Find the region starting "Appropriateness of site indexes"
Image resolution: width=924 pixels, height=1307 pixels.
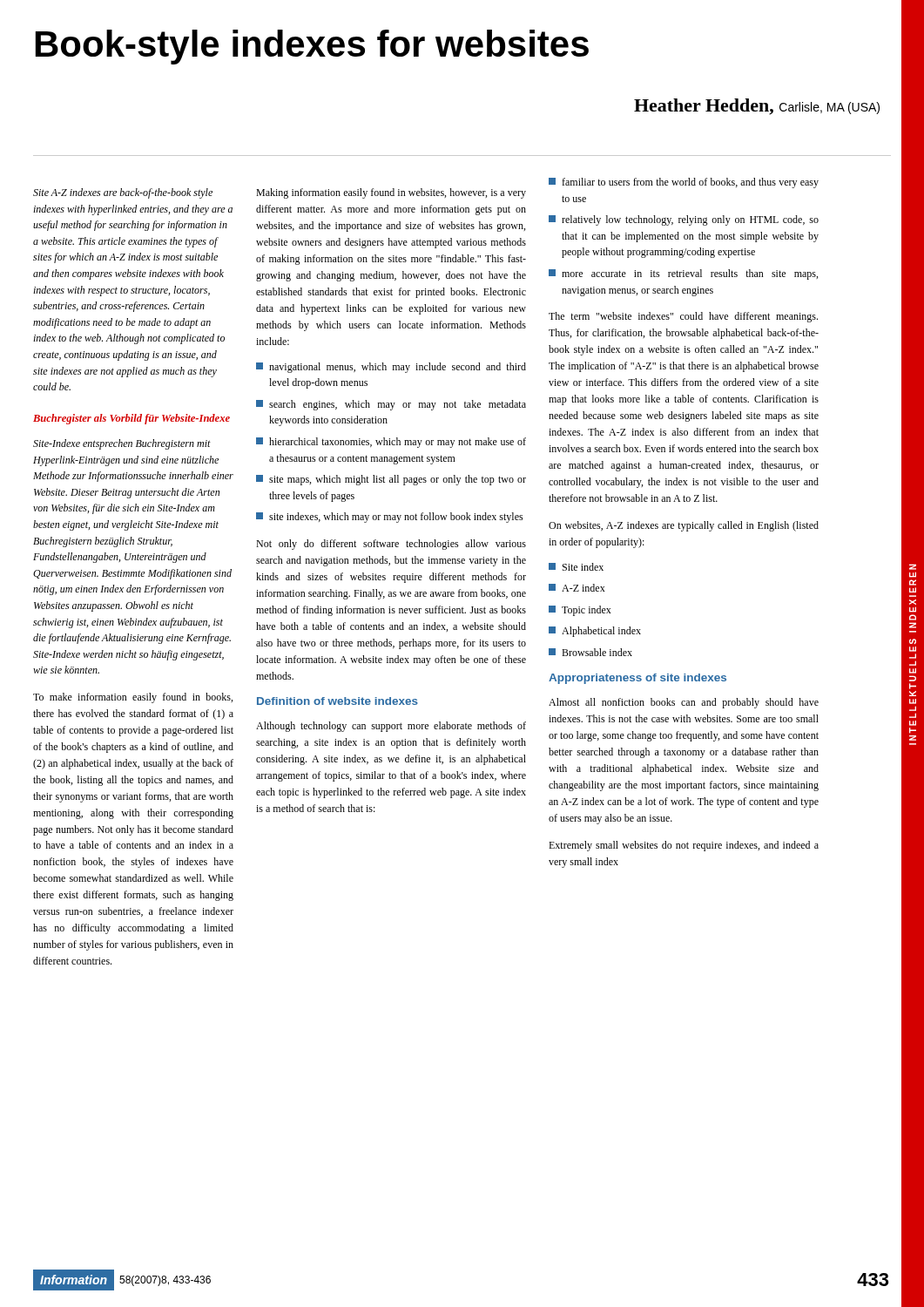(684, 678)
